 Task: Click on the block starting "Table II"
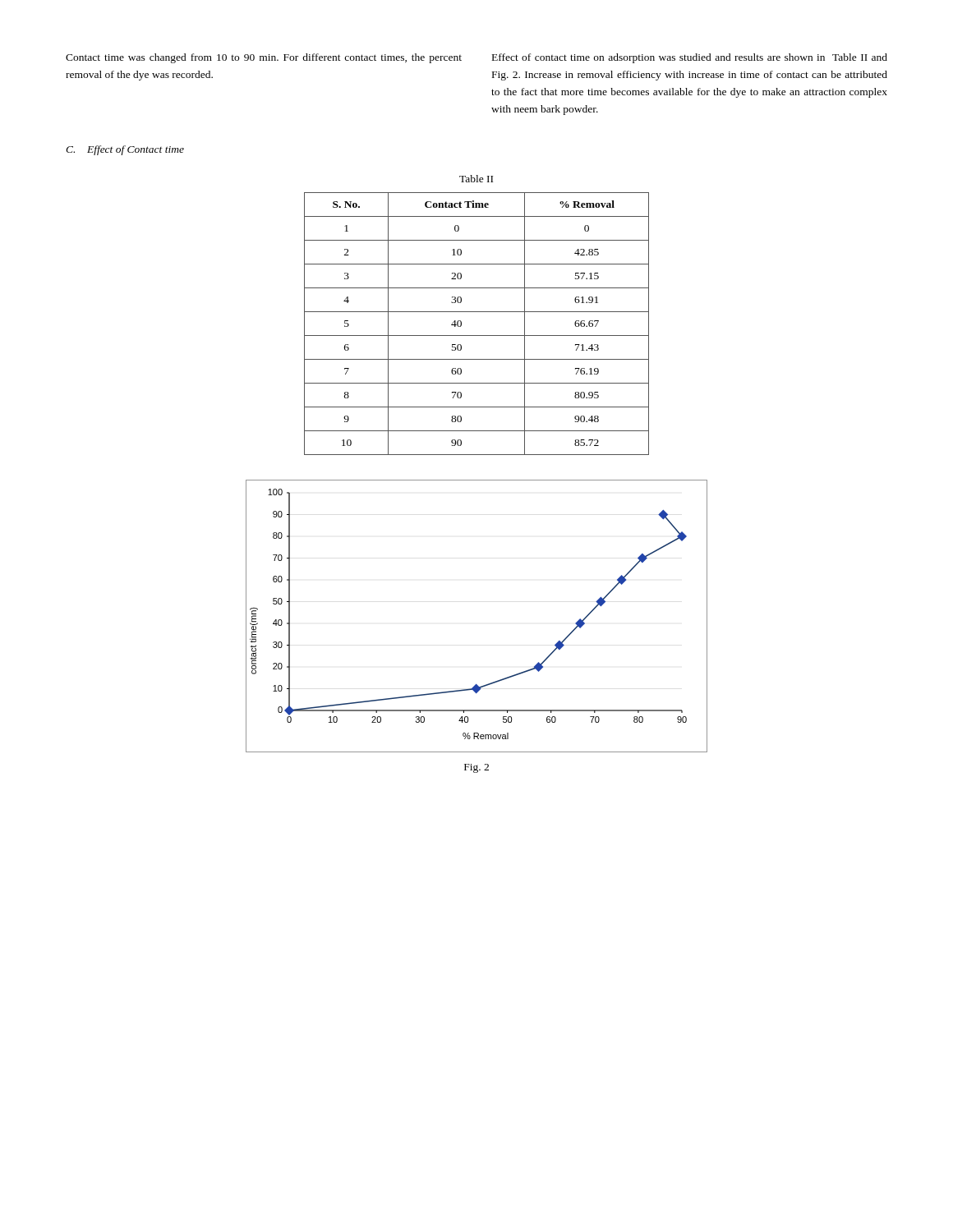(x=476, y=178)
